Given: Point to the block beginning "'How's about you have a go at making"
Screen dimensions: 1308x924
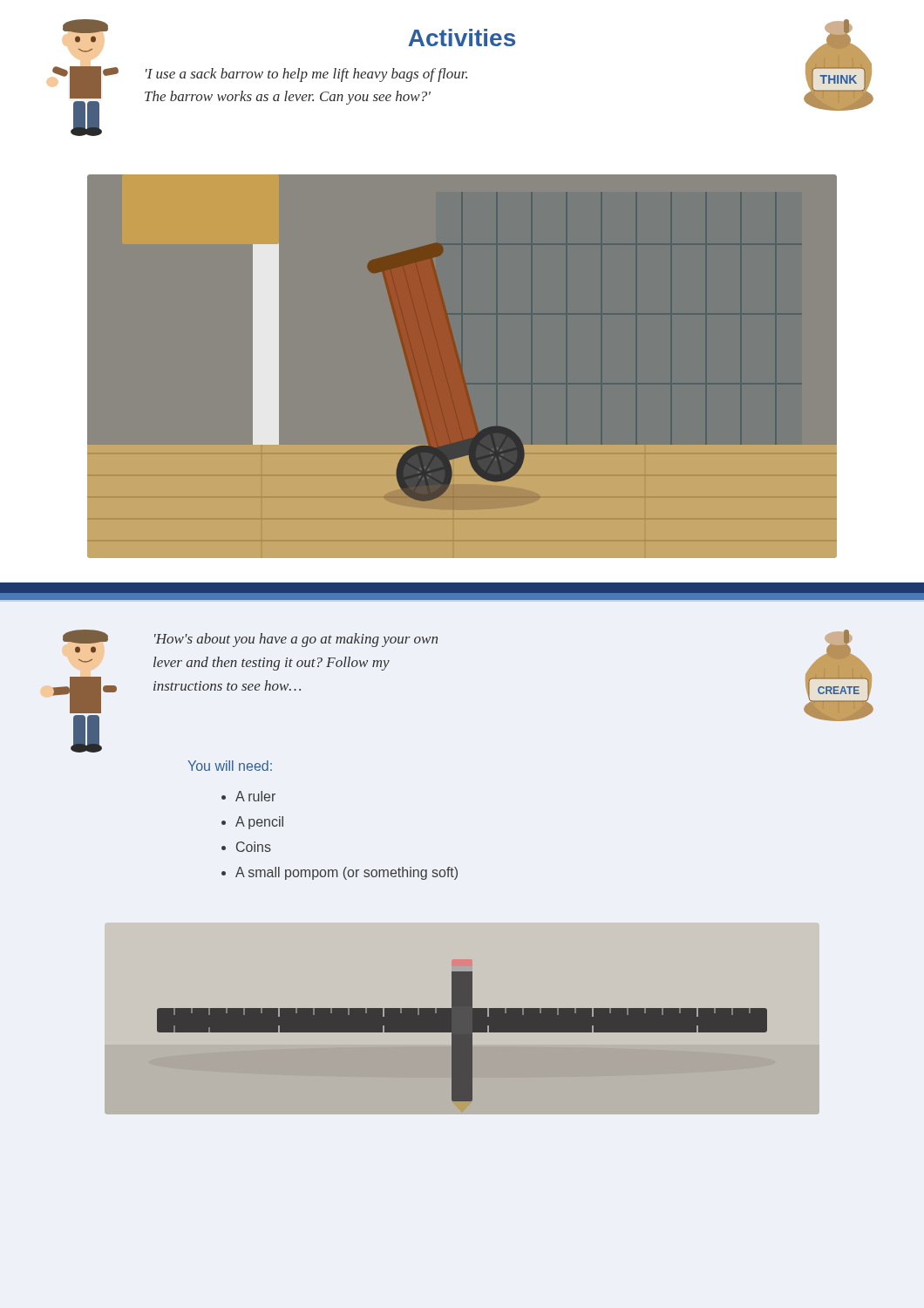Looking at the screenshot, I should coord(295,662).
